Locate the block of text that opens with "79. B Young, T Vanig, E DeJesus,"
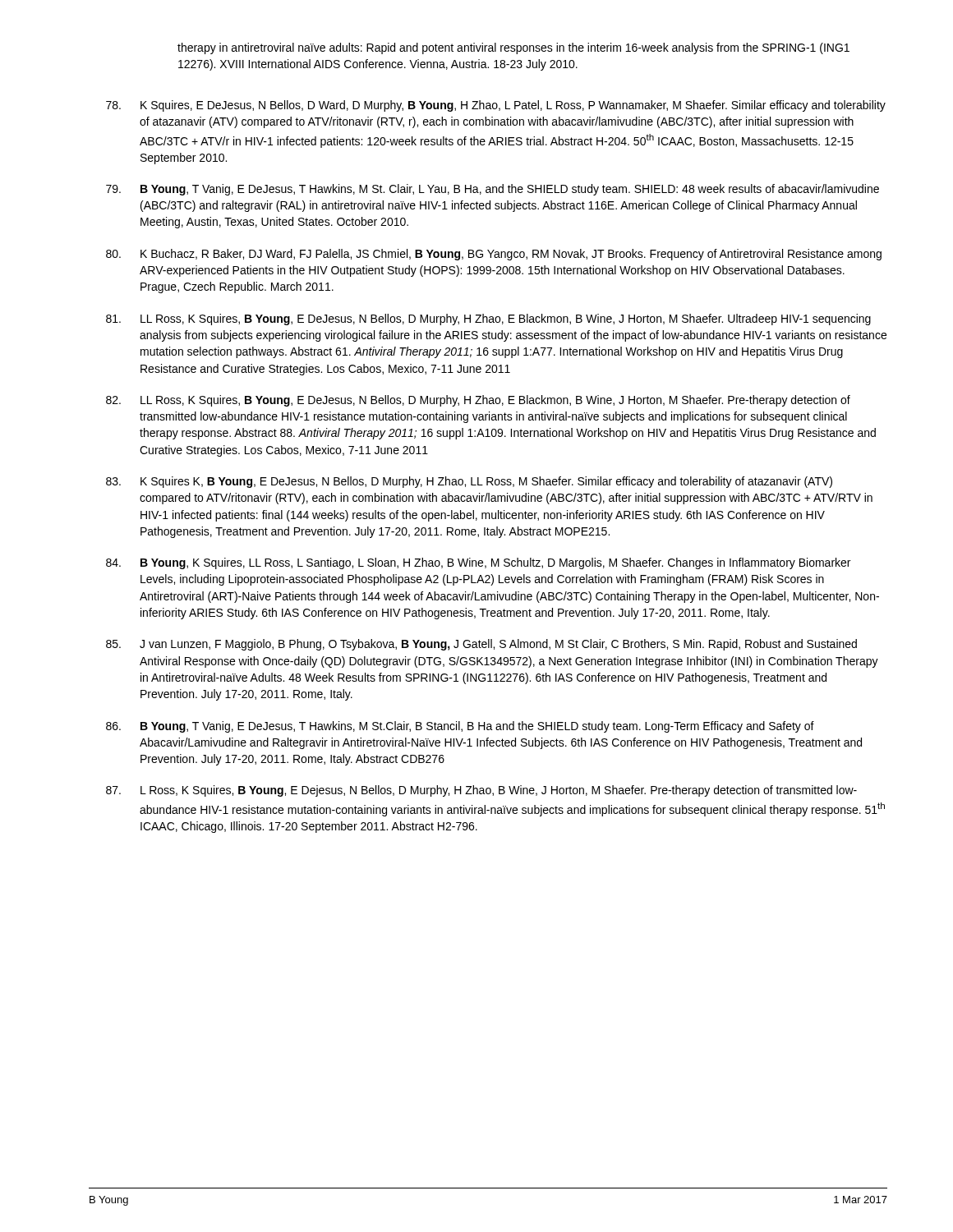Image resolution: width=953 pixels, height=1232 pixels. point(488,206)
